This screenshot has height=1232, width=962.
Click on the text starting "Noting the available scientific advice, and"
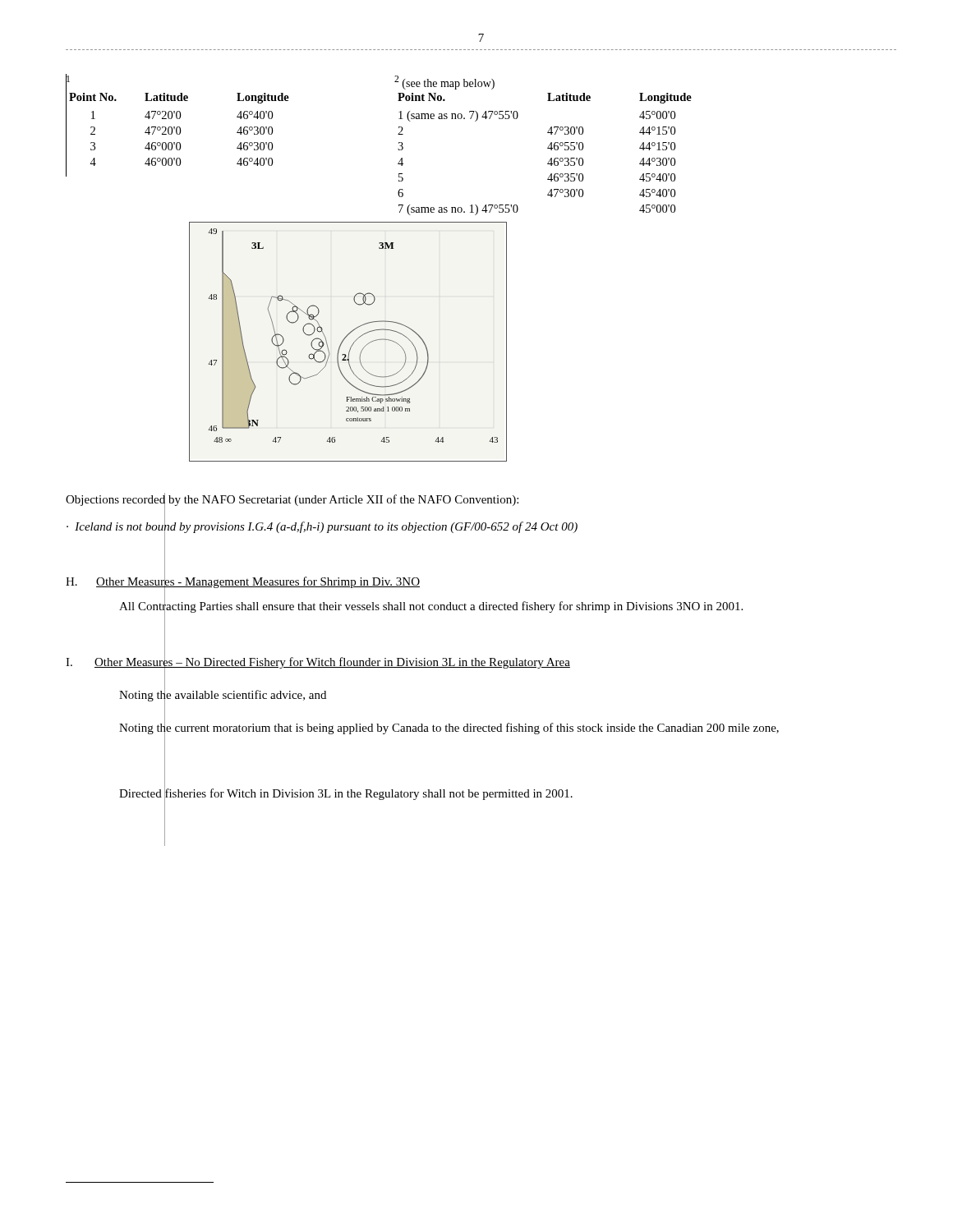click(x=223, y=695)
